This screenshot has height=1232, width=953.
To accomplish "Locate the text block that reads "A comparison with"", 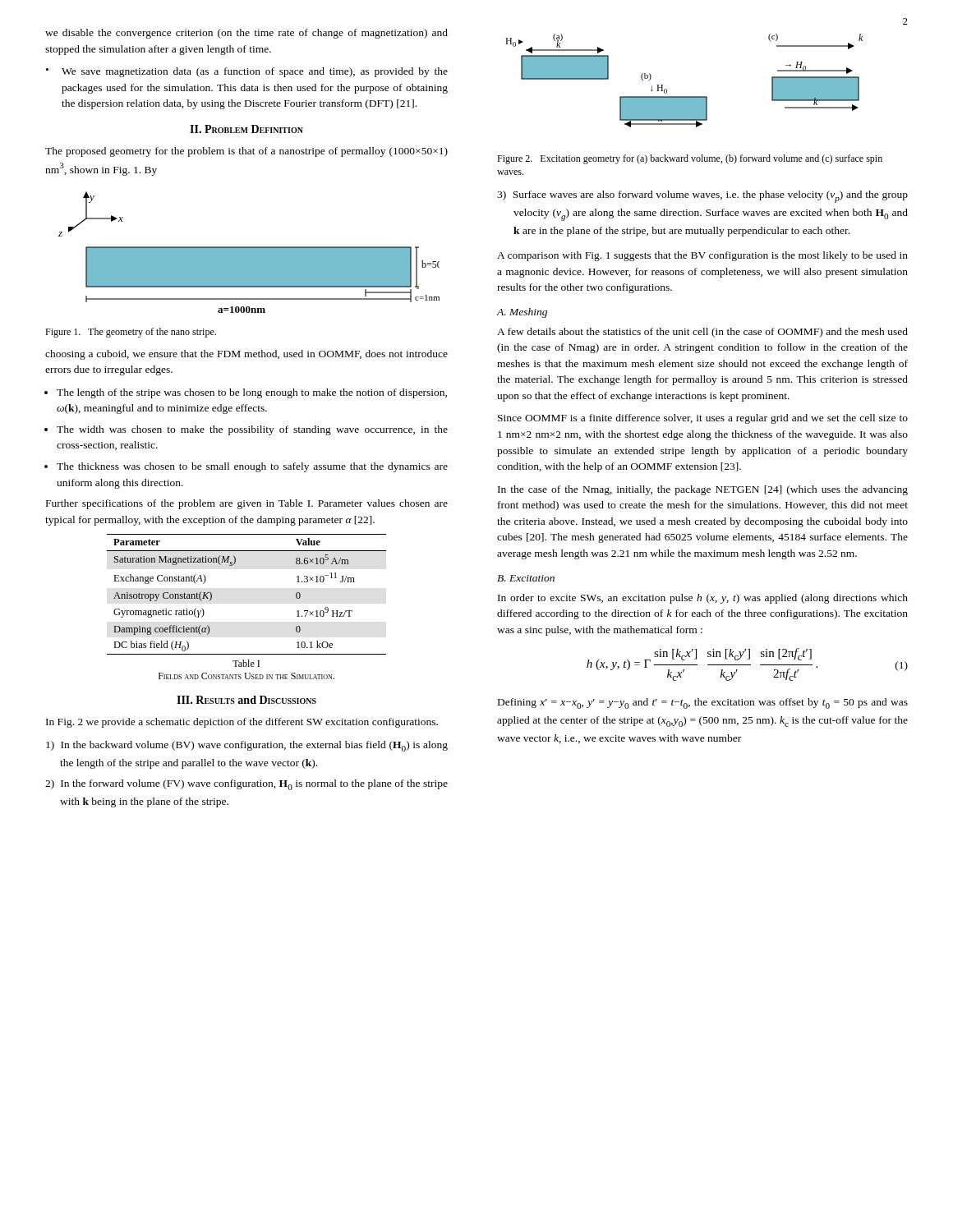I will [x=702, y=271].
